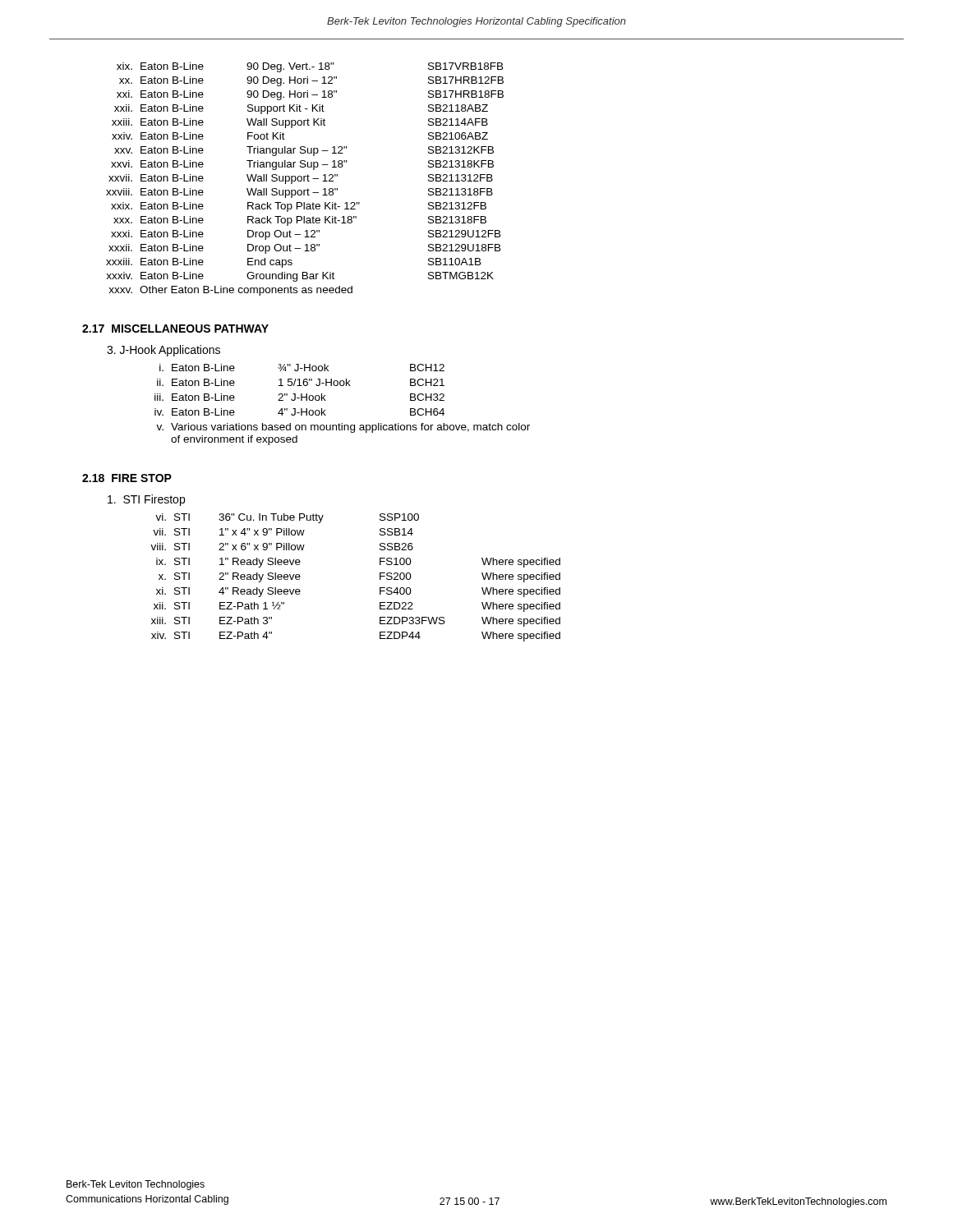Point to the block beginning "xxv. Eaton B-Line Triangular Sup – 12""
This screenshot has height=1232, width=953.
485,150
